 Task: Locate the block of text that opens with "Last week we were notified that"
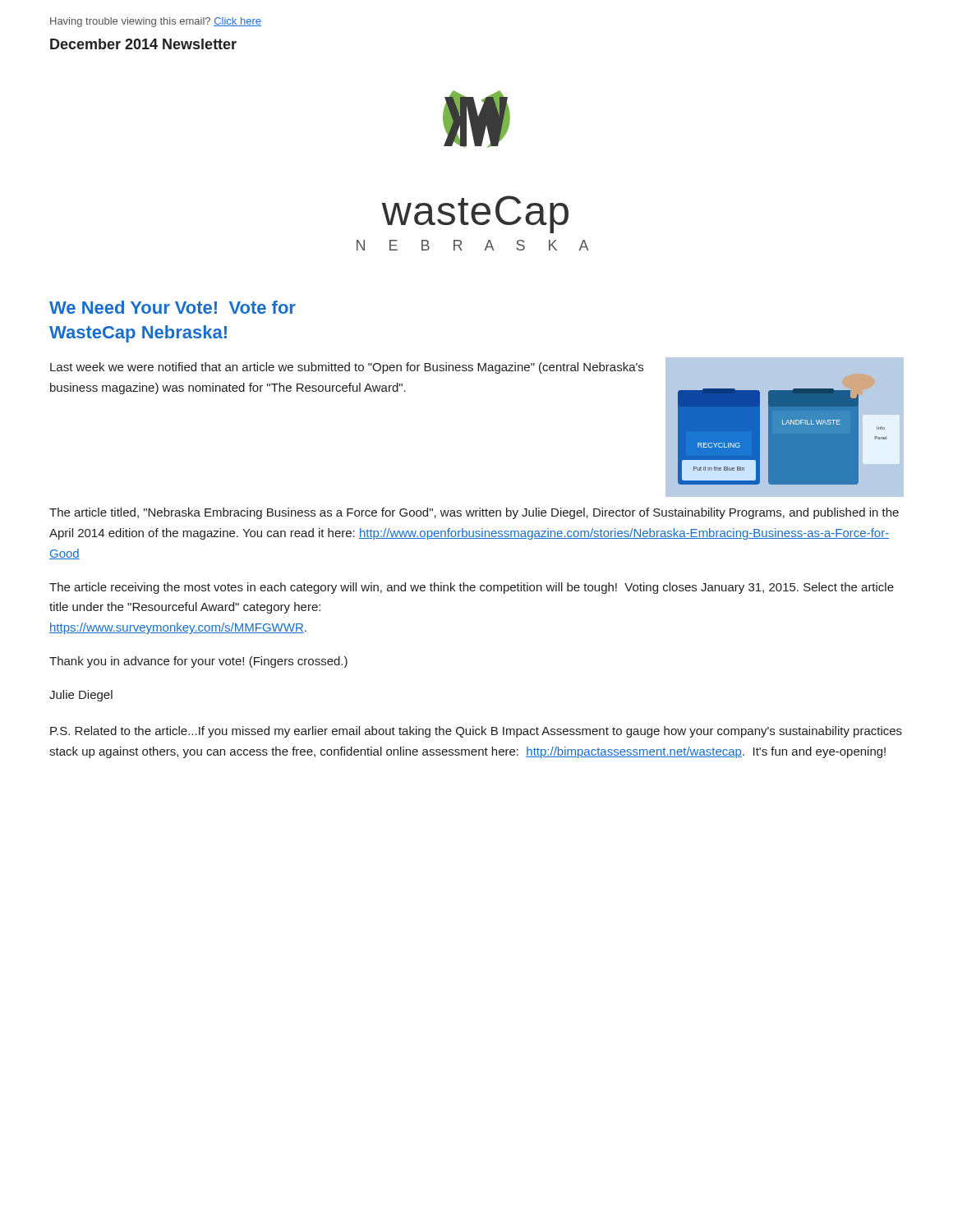(x=347, y=377)
